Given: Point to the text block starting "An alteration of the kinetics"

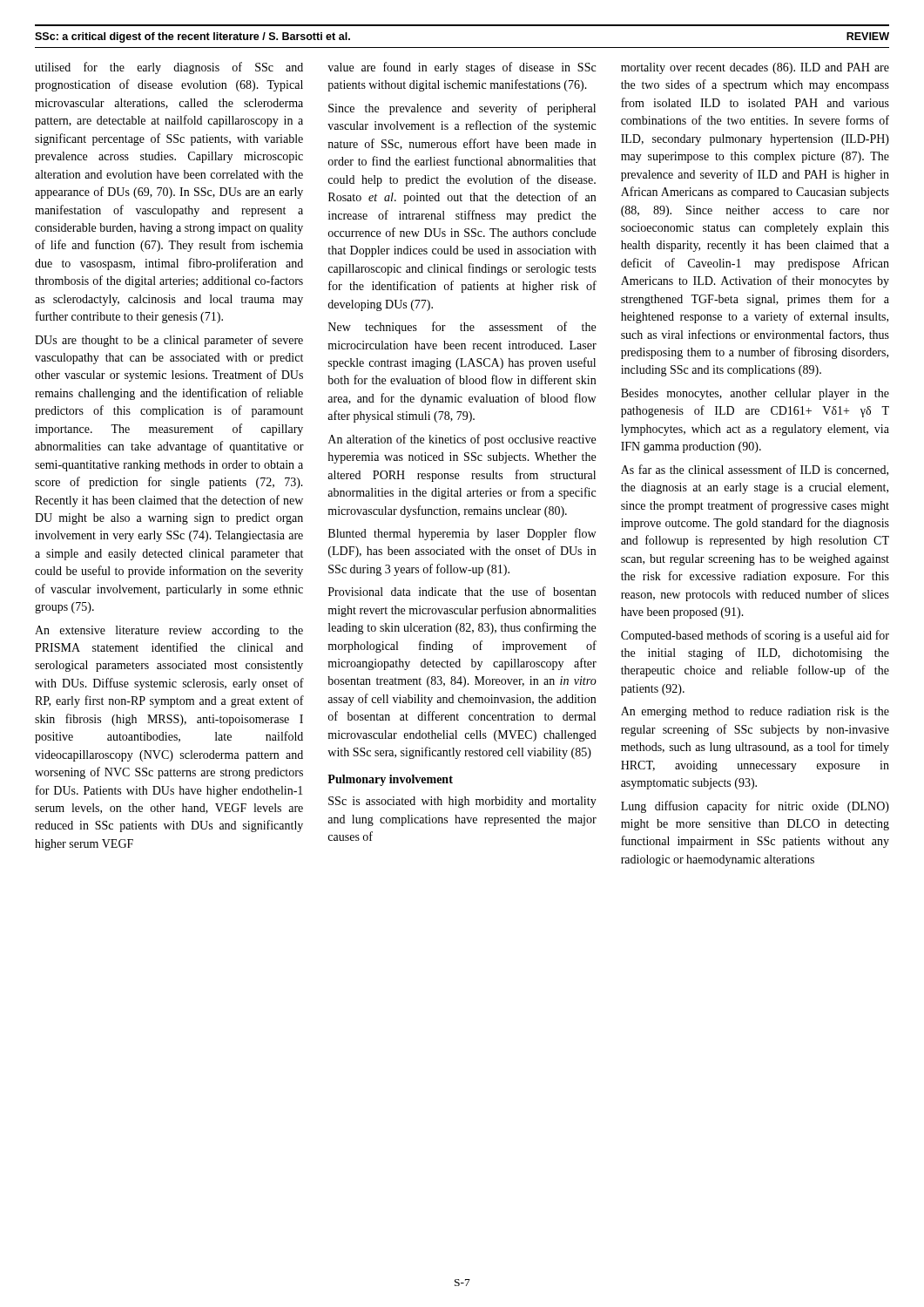Looking at the screenshot, I should point(462,476).
